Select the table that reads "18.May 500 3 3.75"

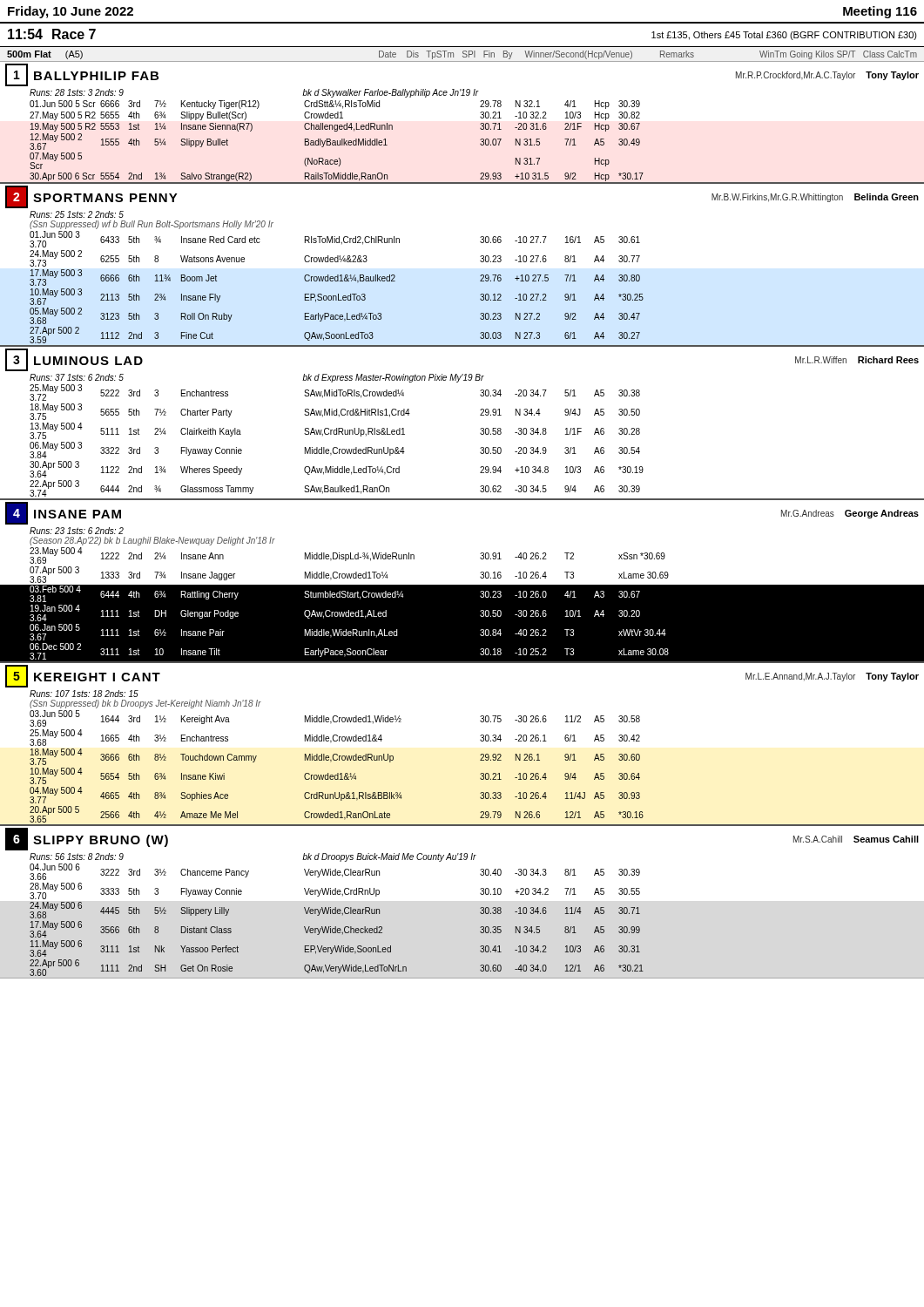pyautogui.click(x=462, y=423)
